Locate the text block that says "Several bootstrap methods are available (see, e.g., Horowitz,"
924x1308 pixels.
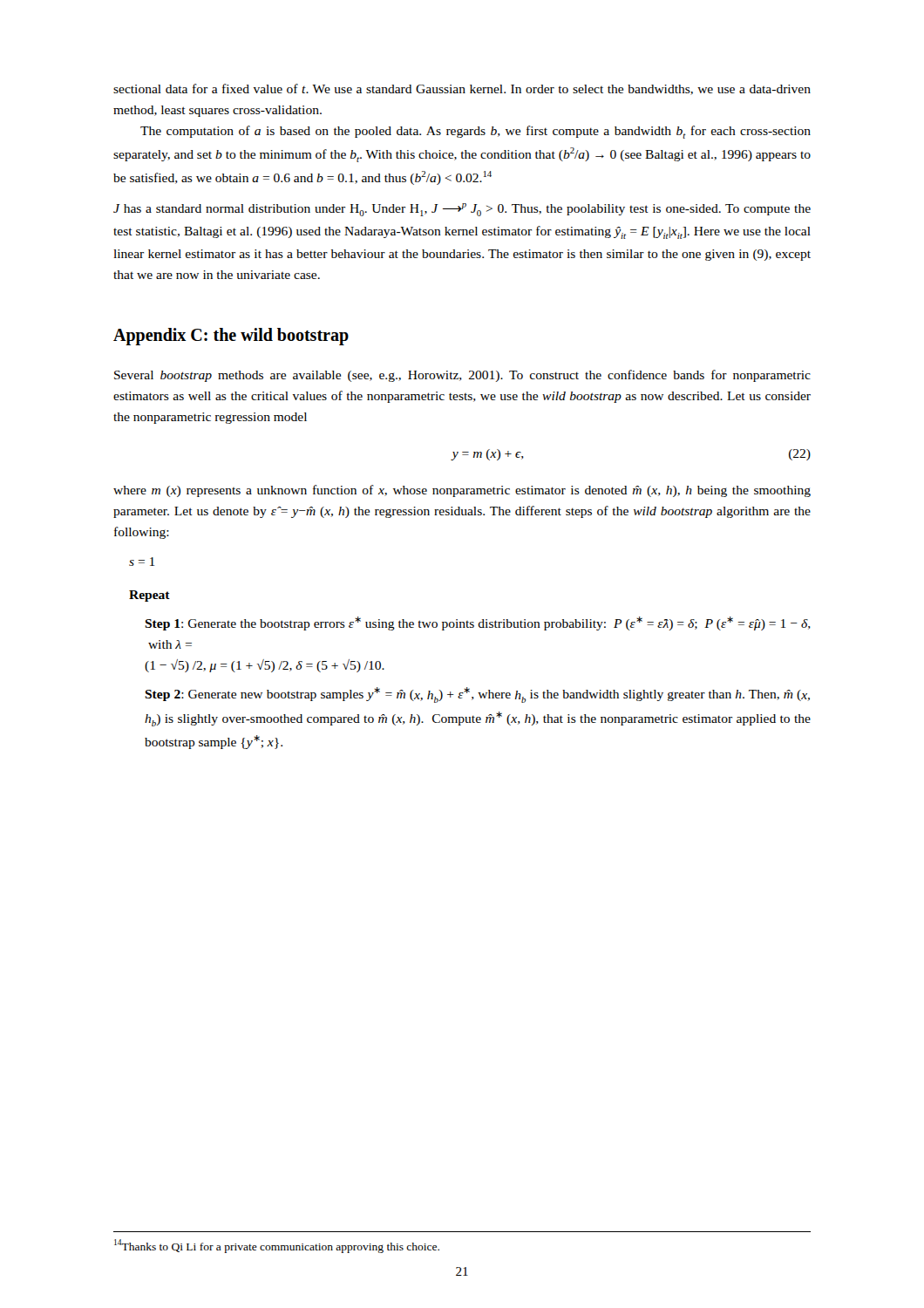click(462, 396)
